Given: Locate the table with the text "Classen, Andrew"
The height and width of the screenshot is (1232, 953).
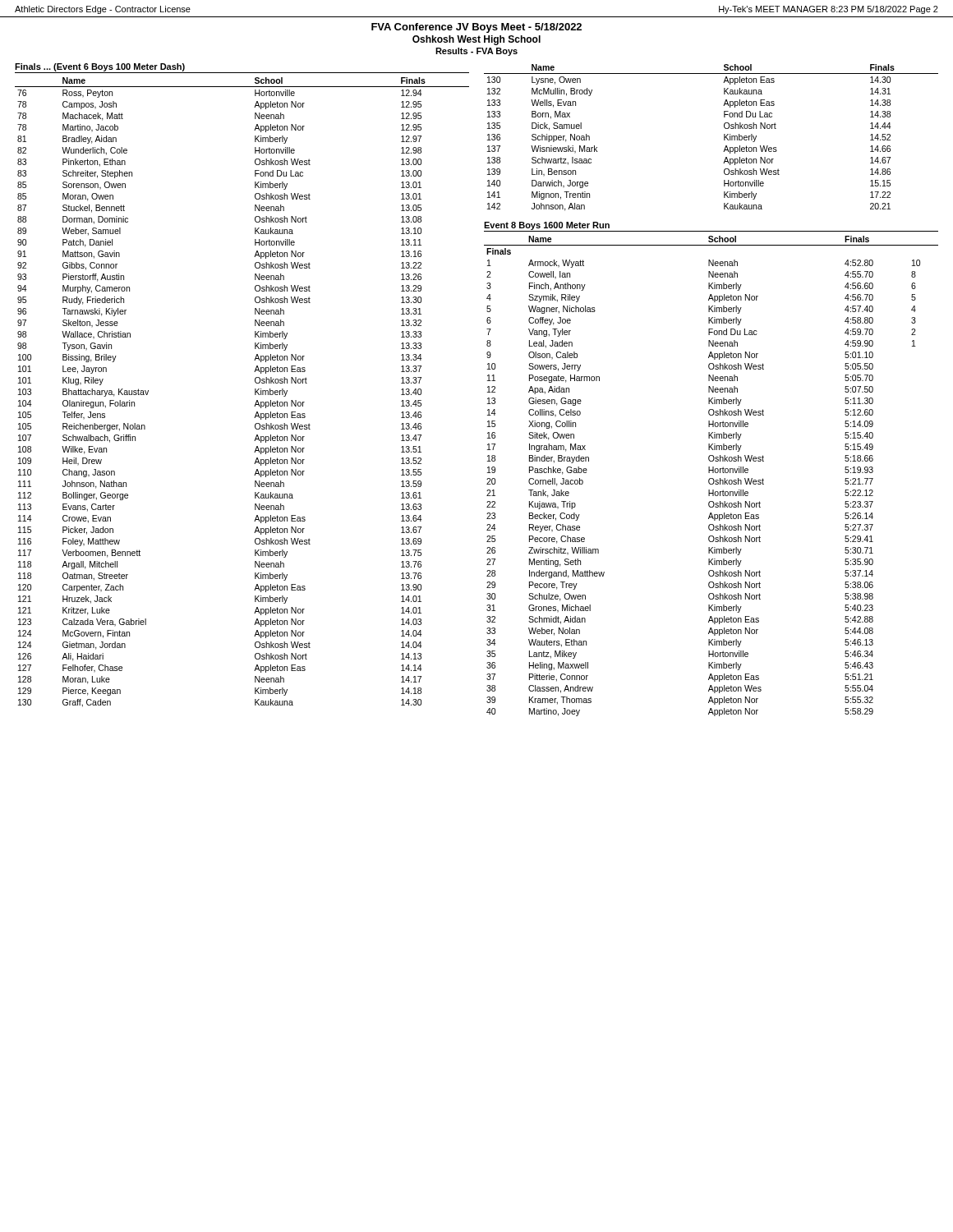Looking at the screenshot, I should (x=711, y=475).
